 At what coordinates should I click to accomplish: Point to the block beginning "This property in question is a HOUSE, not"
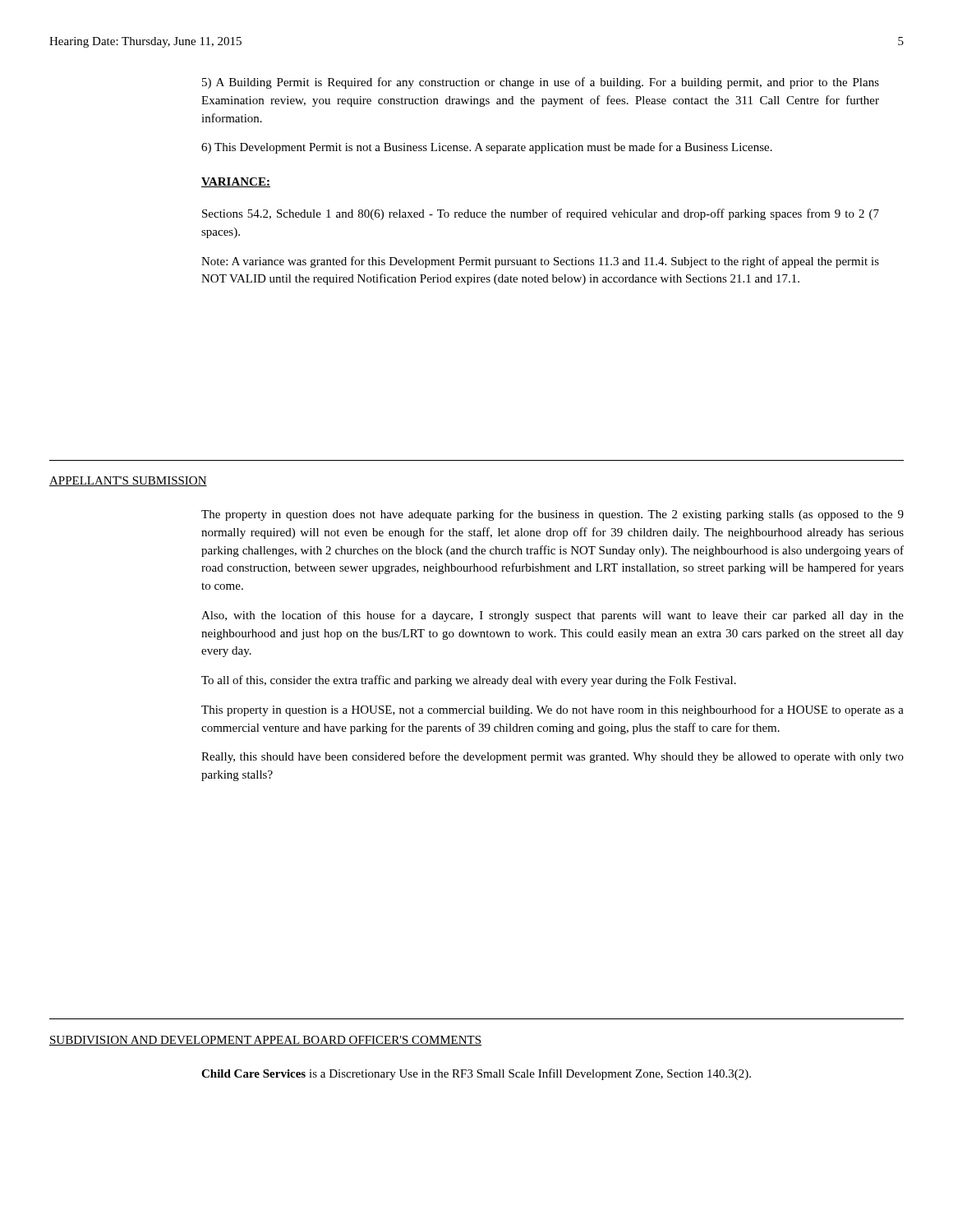point(553,718)
